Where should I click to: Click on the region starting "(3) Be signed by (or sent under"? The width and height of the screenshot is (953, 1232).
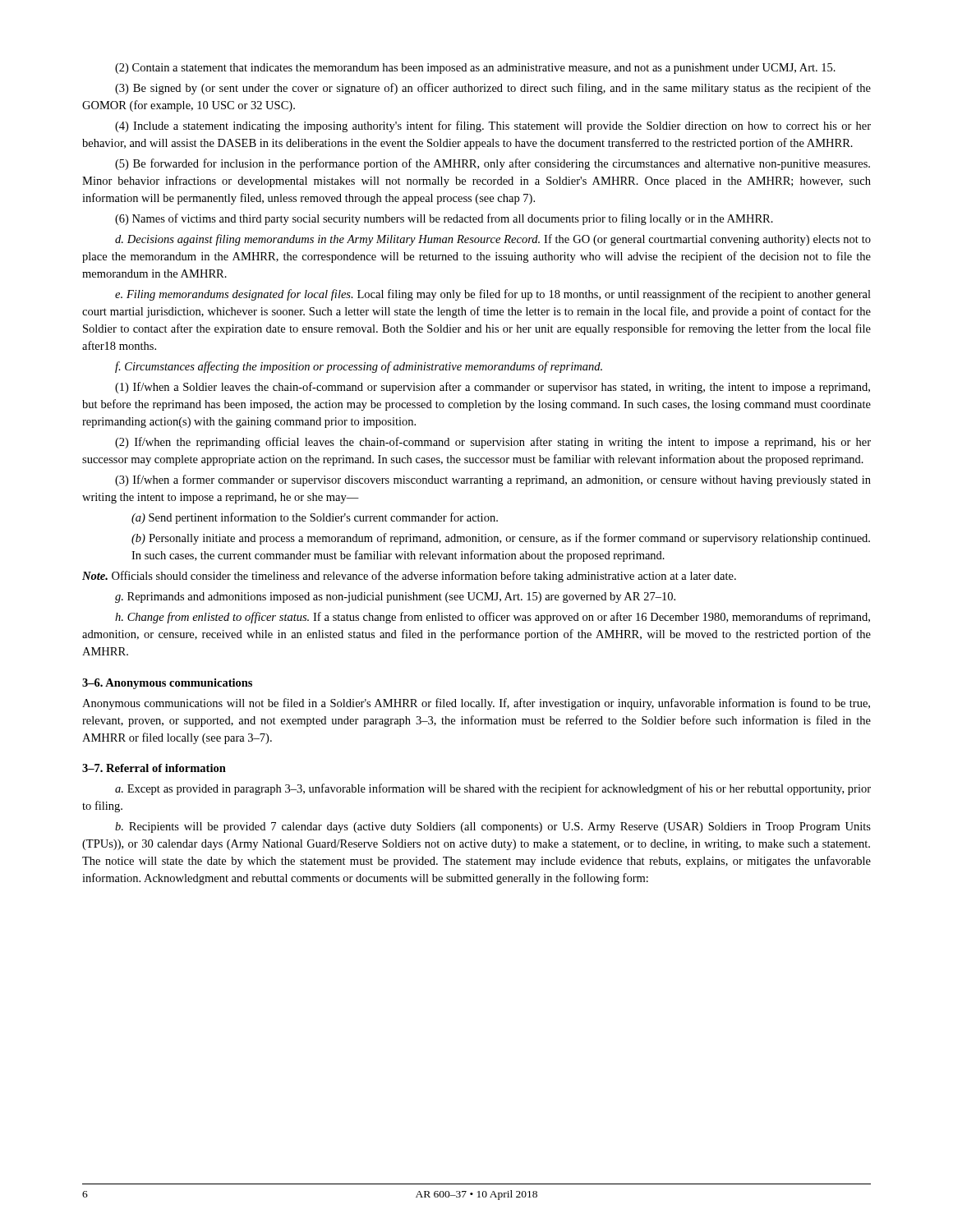tap(476, 97)
